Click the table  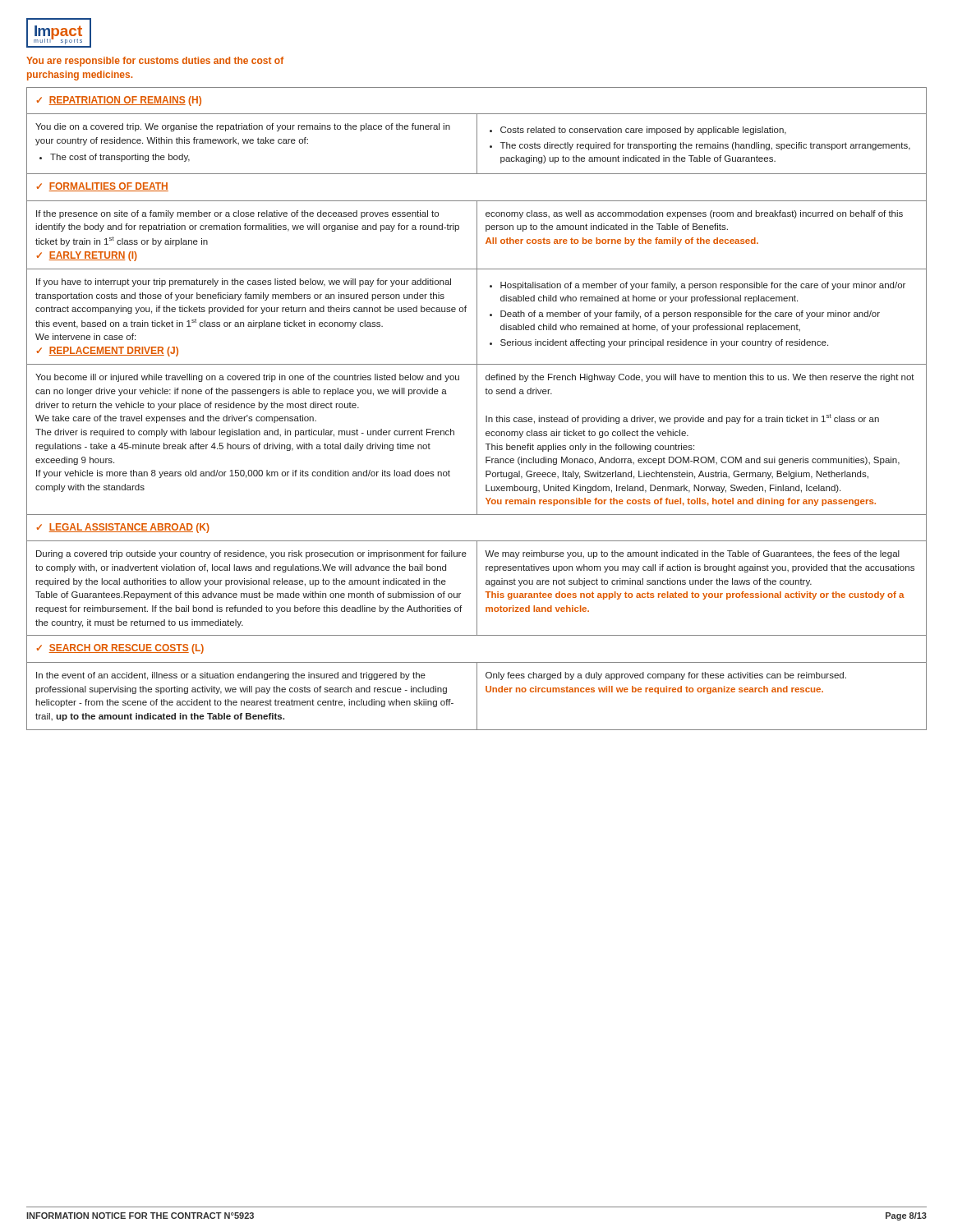coord(476,408)
